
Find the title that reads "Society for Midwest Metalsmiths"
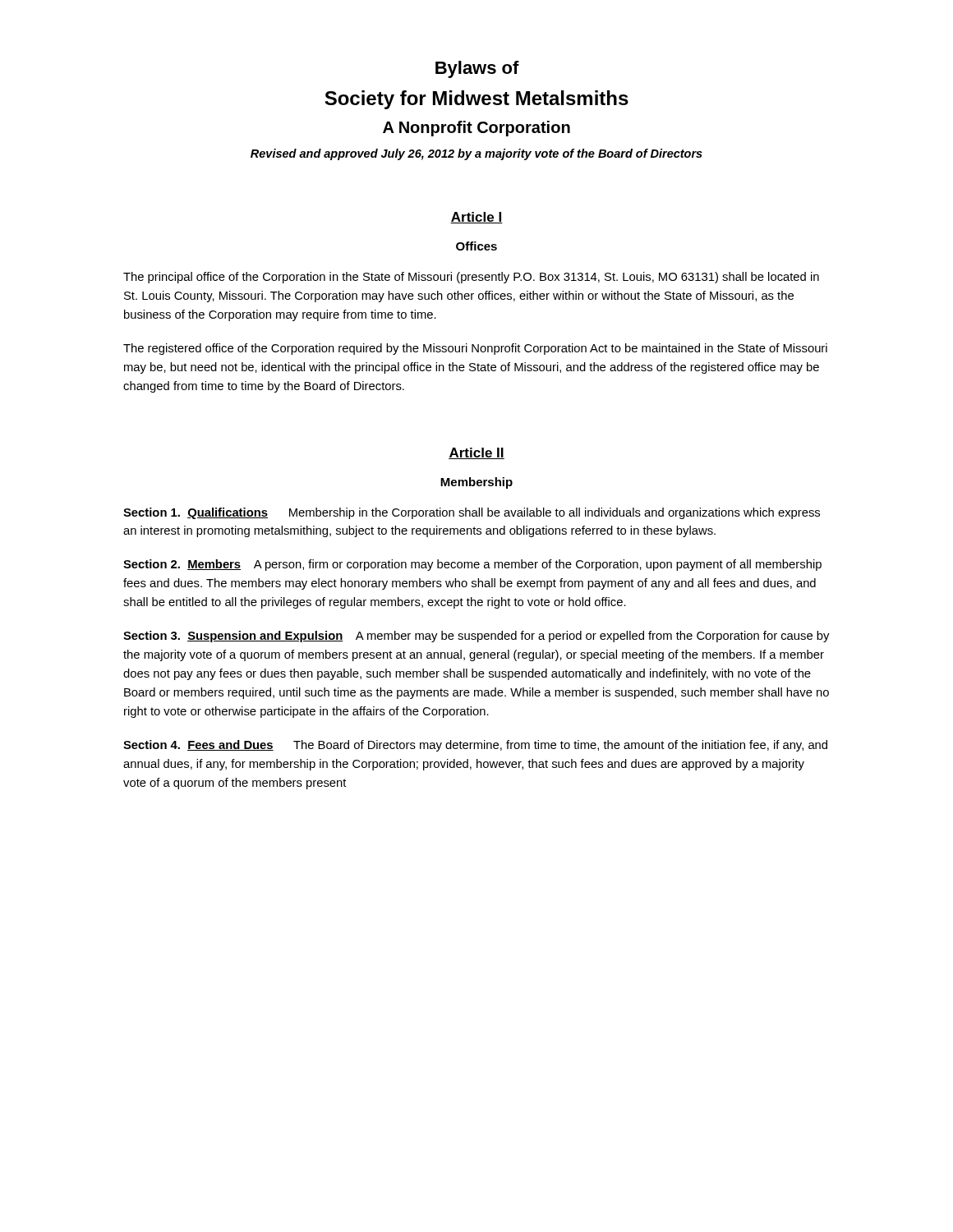[476, 99]
